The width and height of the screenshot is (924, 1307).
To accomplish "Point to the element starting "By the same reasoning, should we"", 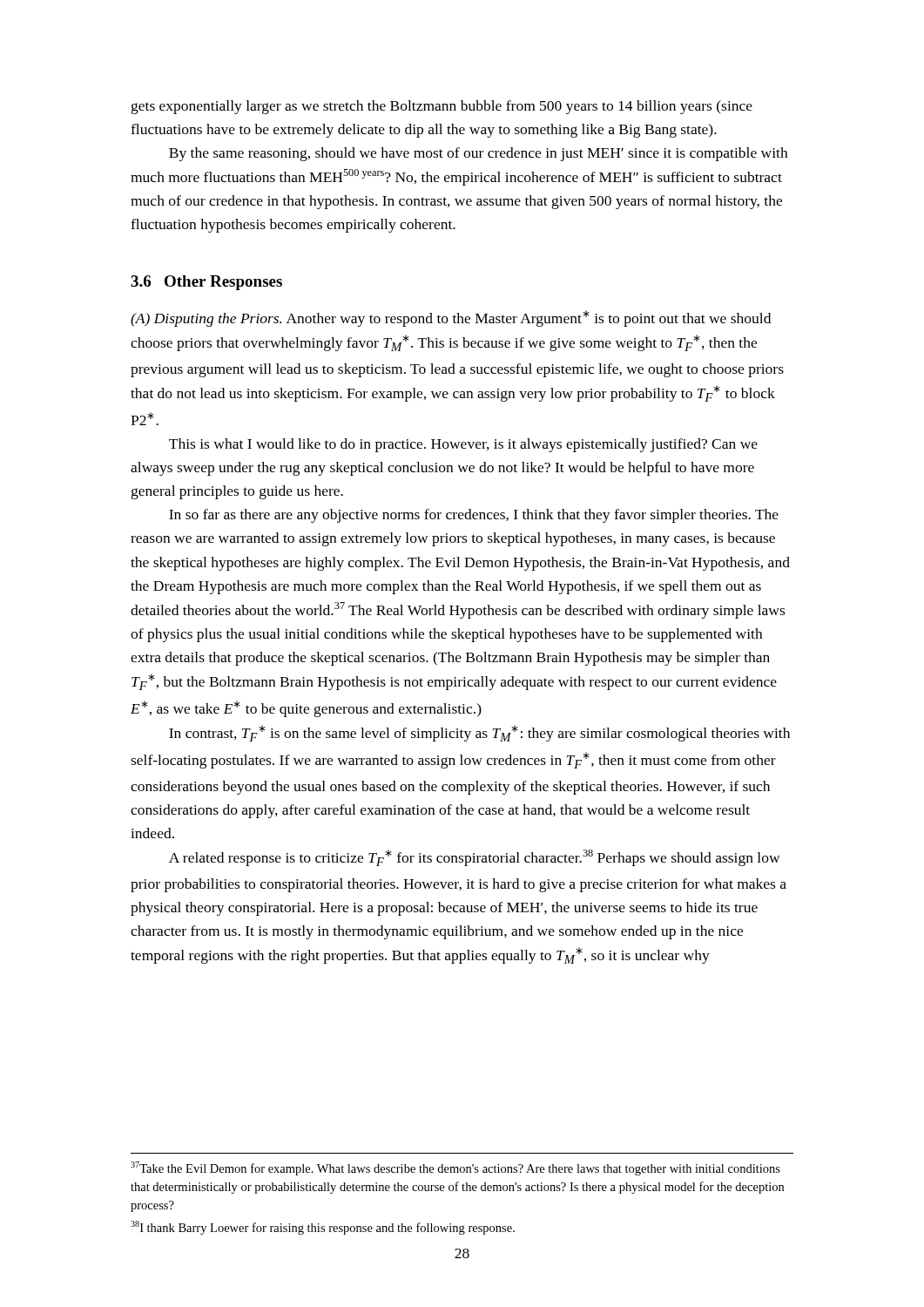I will pyautogui.click(x=462, y=189).
